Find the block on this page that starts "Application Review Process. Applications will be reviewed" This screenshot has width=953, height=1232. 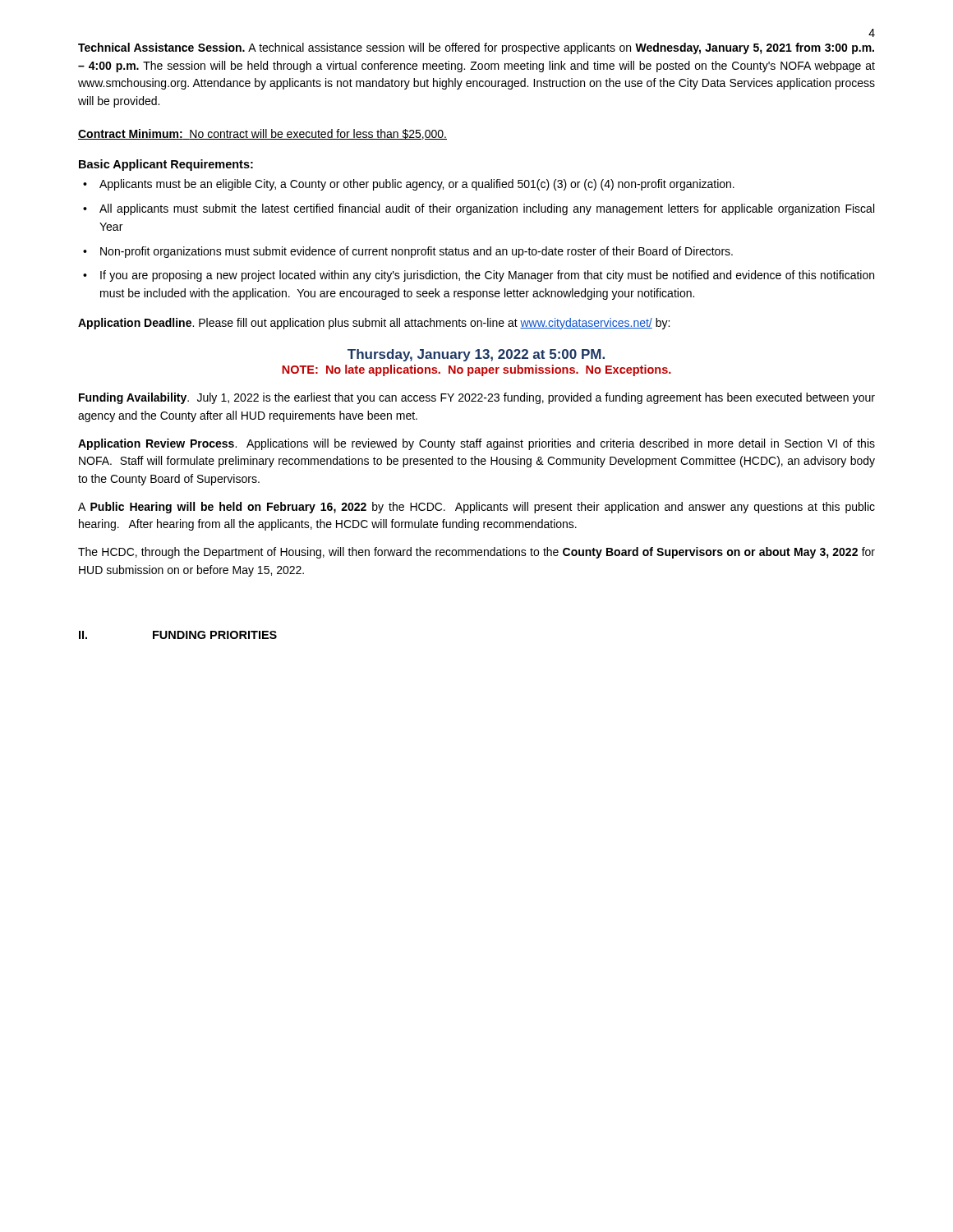click(x=476, y=461)
